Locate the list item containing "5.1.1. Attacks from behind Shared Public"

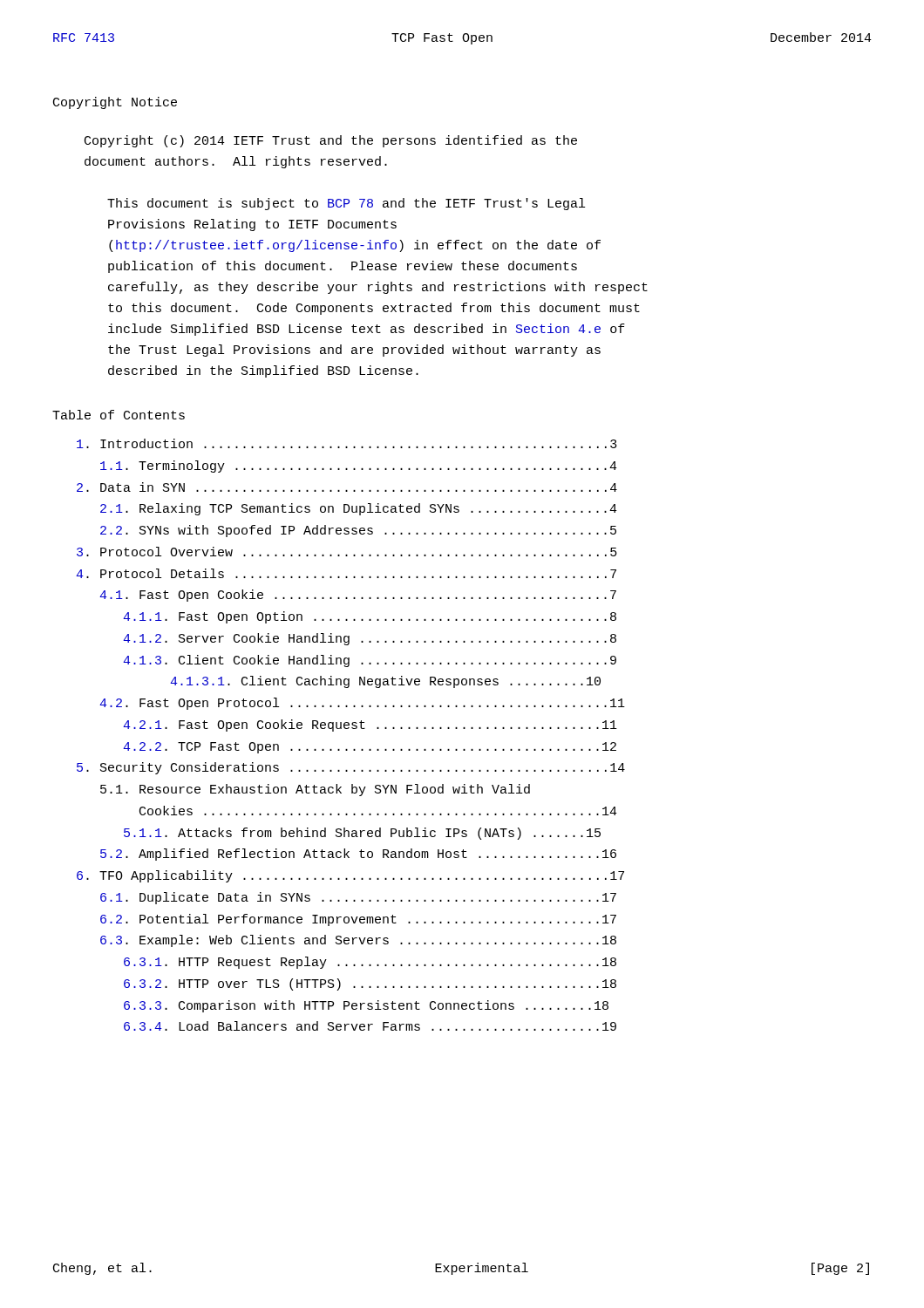327,834
